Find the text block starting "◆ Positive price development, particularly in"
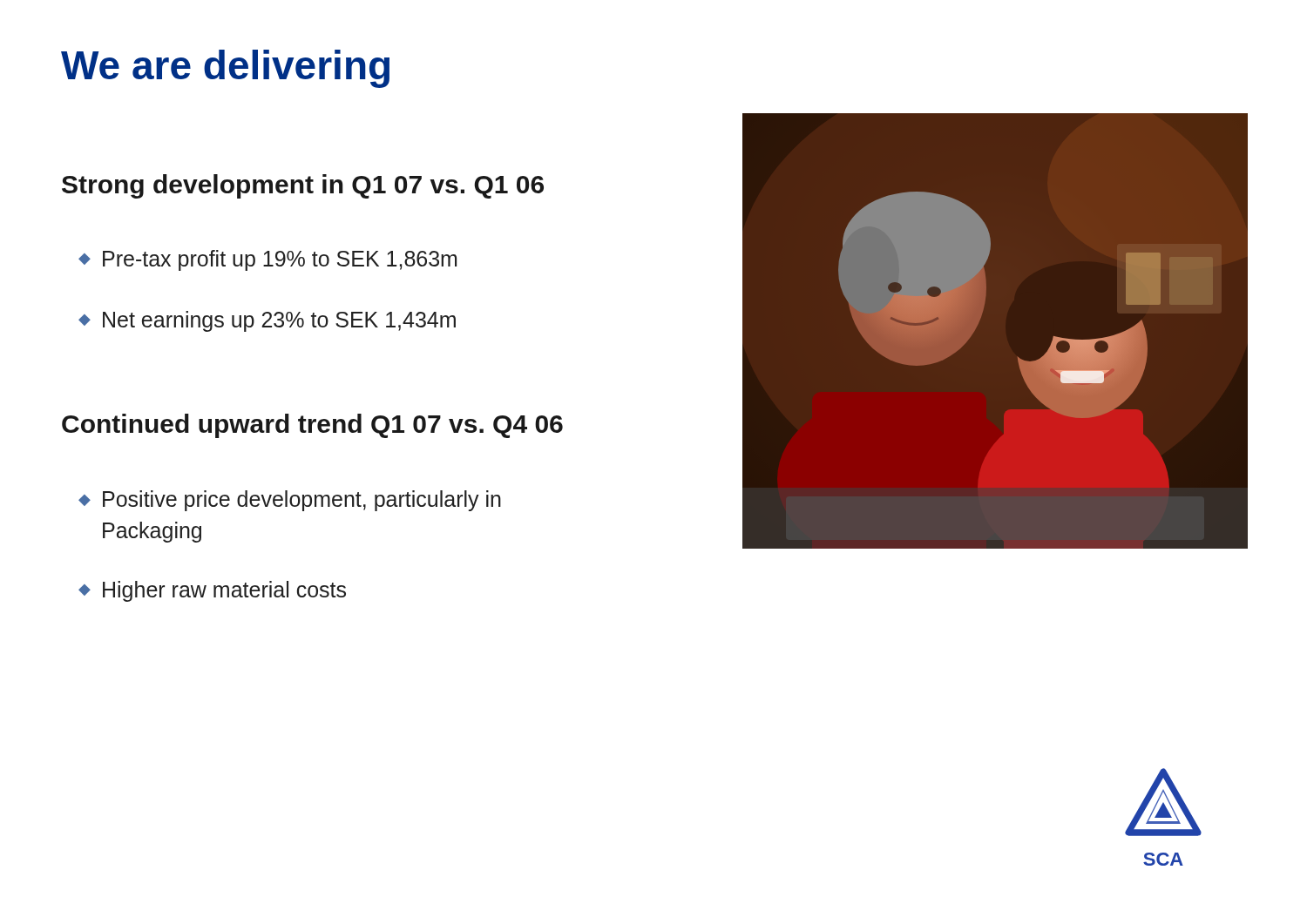Viewport: 1307px width, 924px height. click(314, 515)
